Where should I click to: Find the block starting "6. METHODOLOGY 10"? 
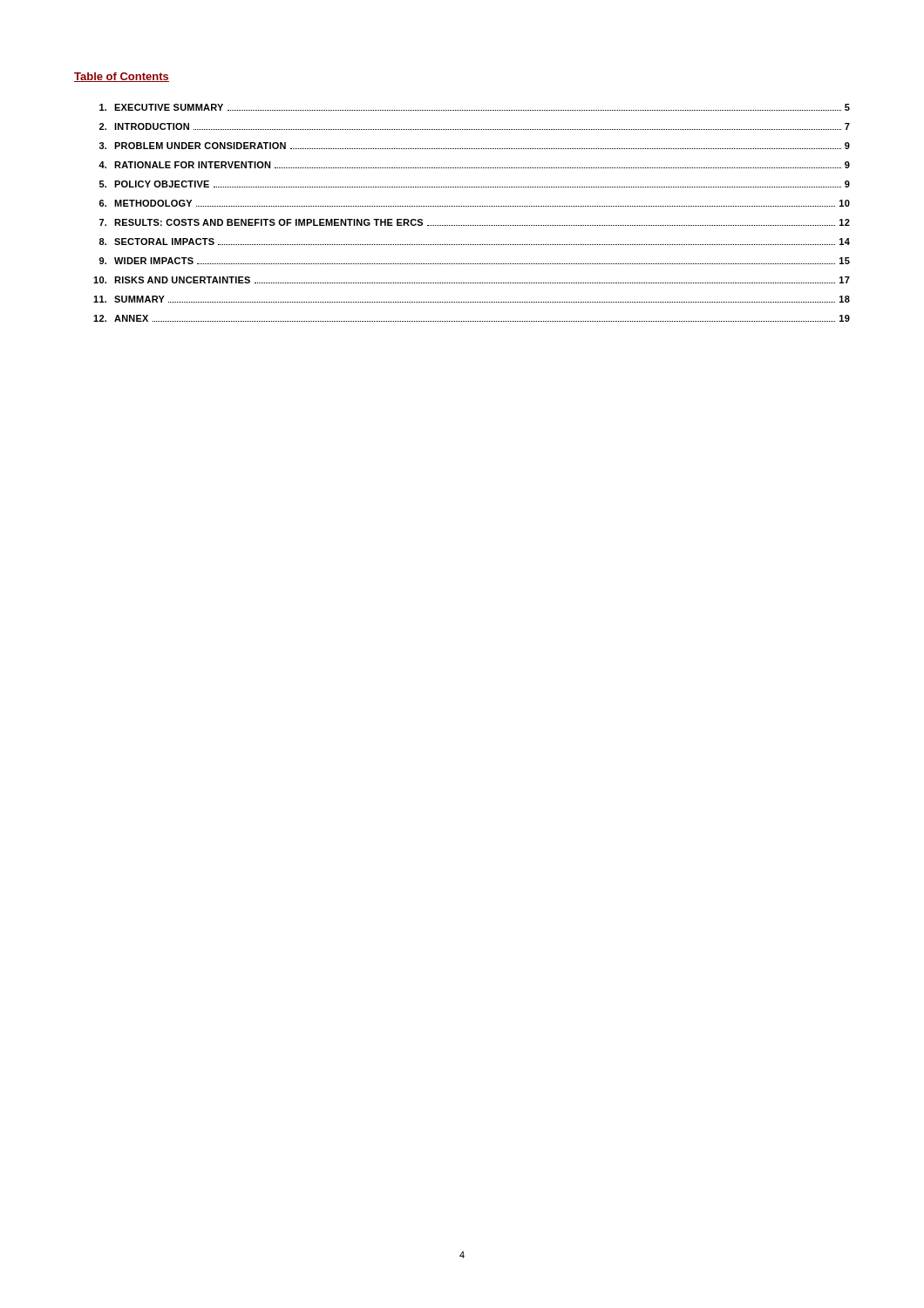462,204
